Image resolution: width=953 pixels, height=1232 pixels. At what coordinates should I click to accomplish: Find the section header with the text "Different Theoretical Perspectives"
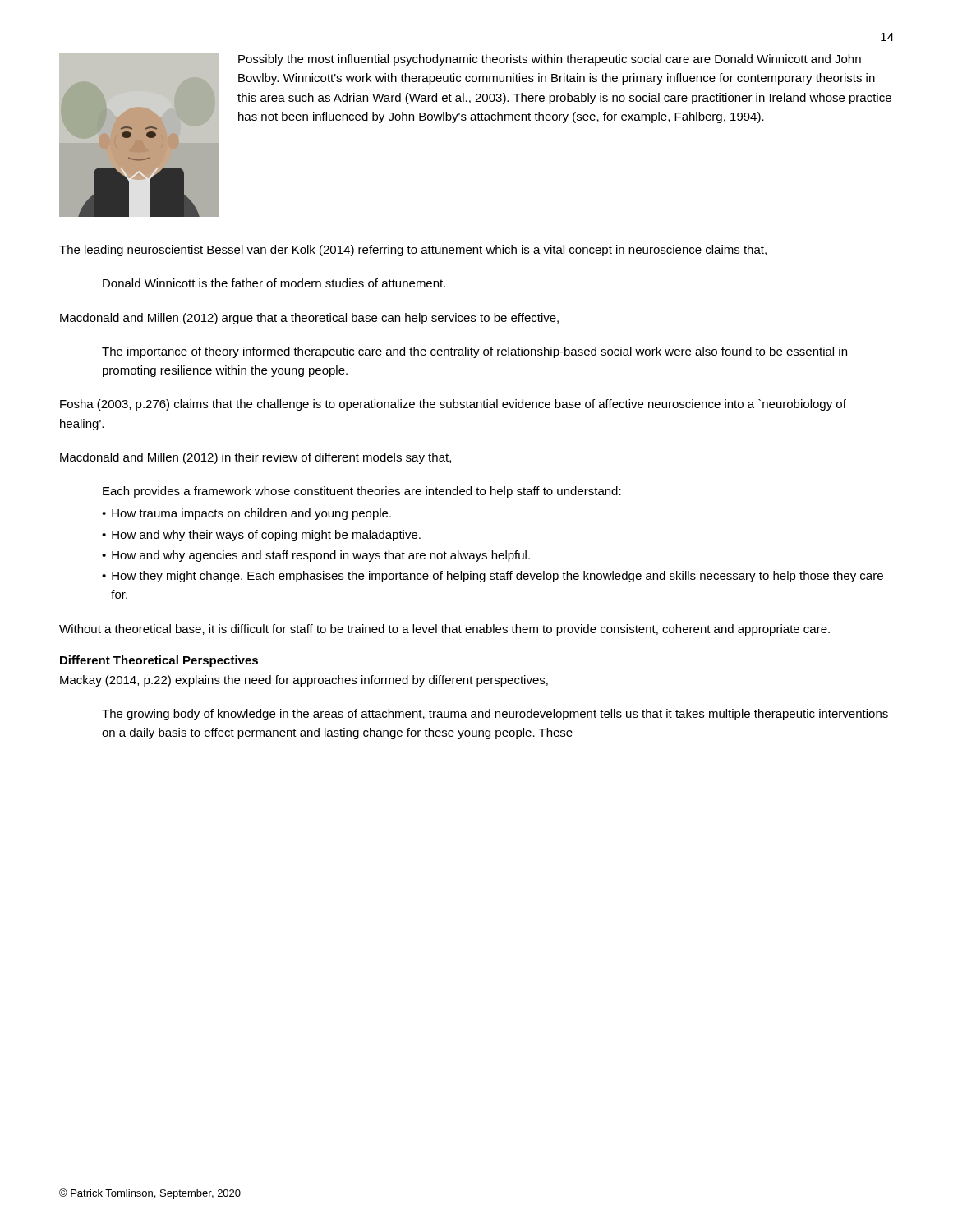[x=159, y=660]
